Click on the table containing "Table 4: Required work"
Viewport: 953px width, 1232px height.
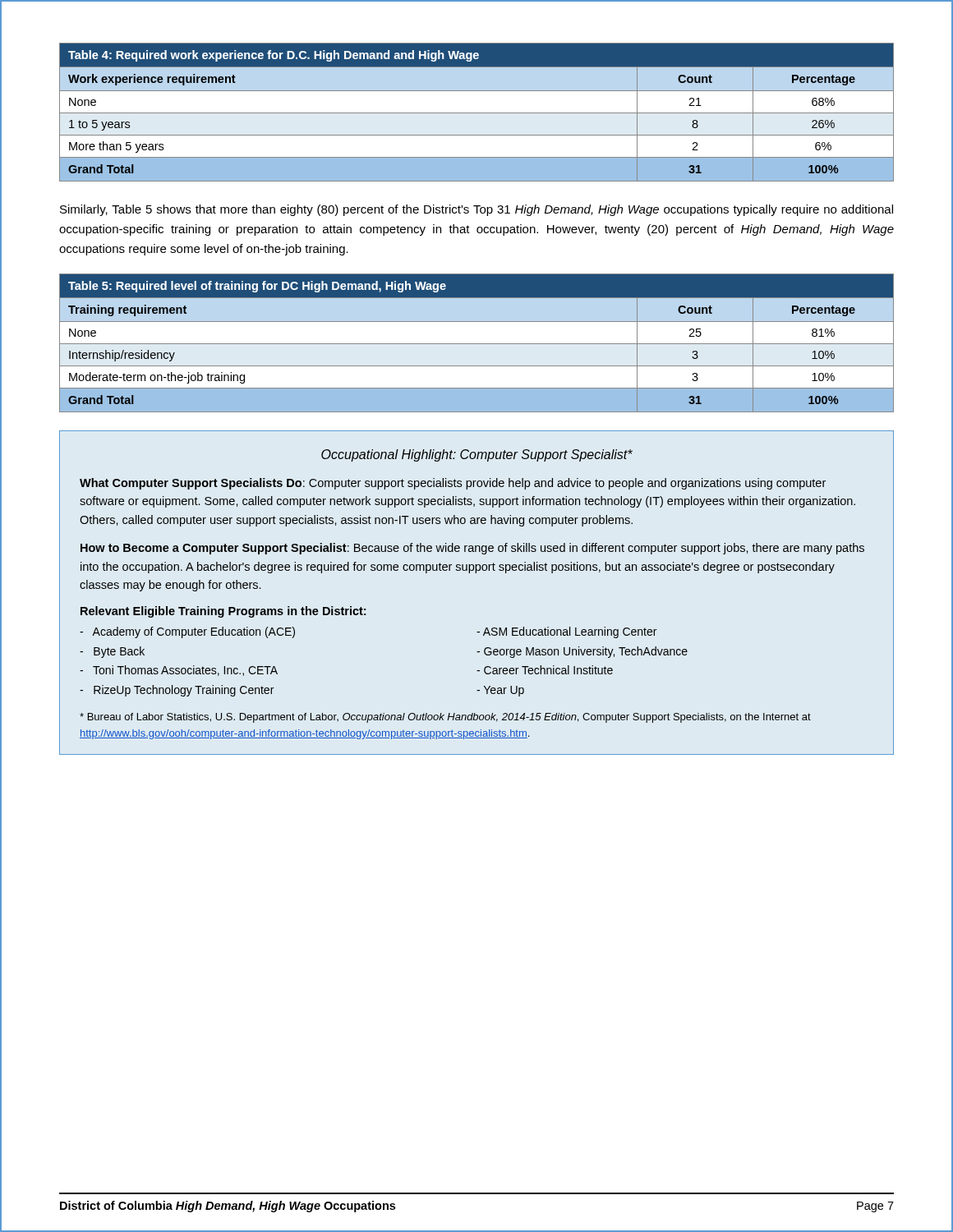pos(476,112)
